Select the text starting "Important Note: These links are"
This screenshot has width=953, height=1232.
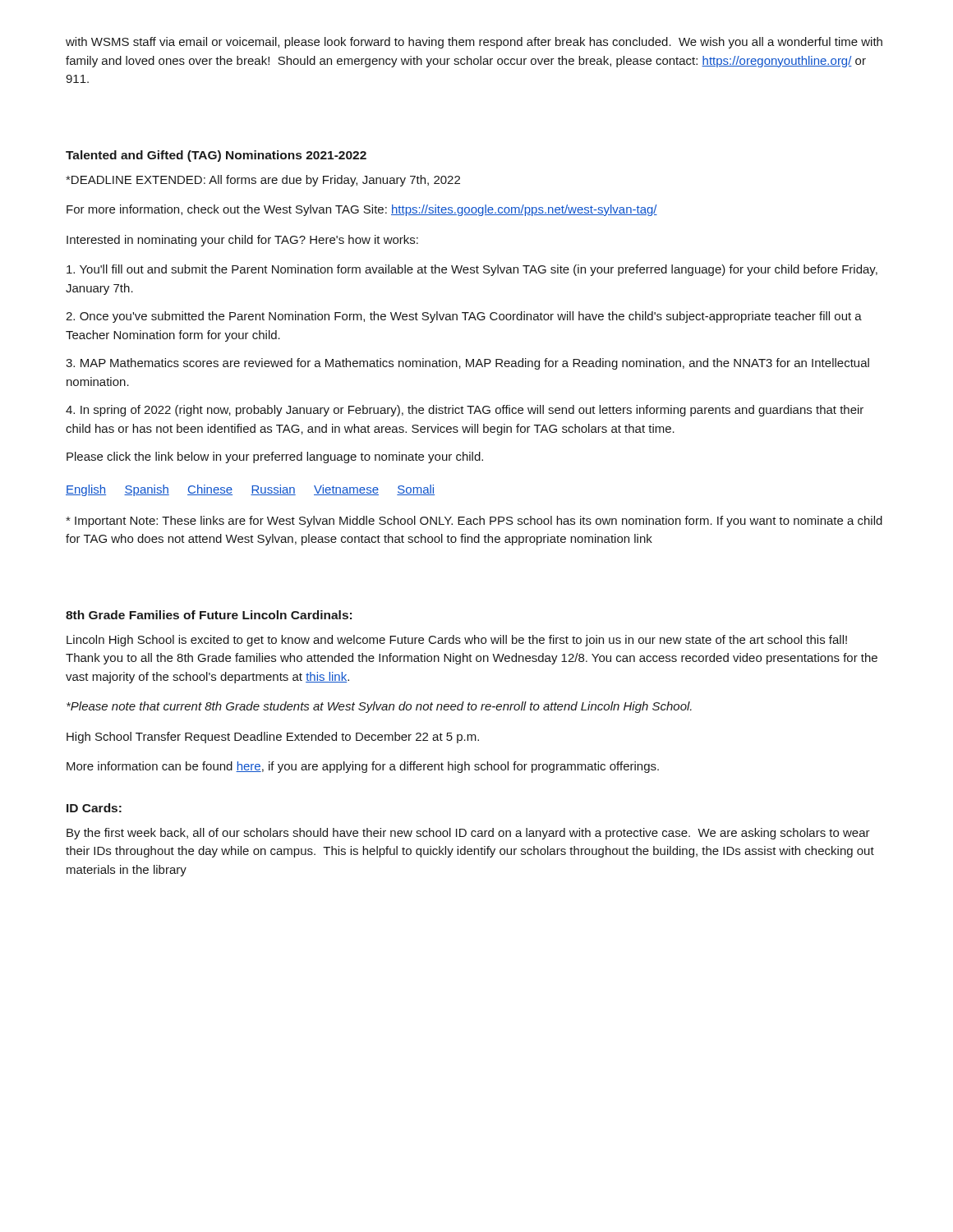pyautogui.click(x=474, y=529)
